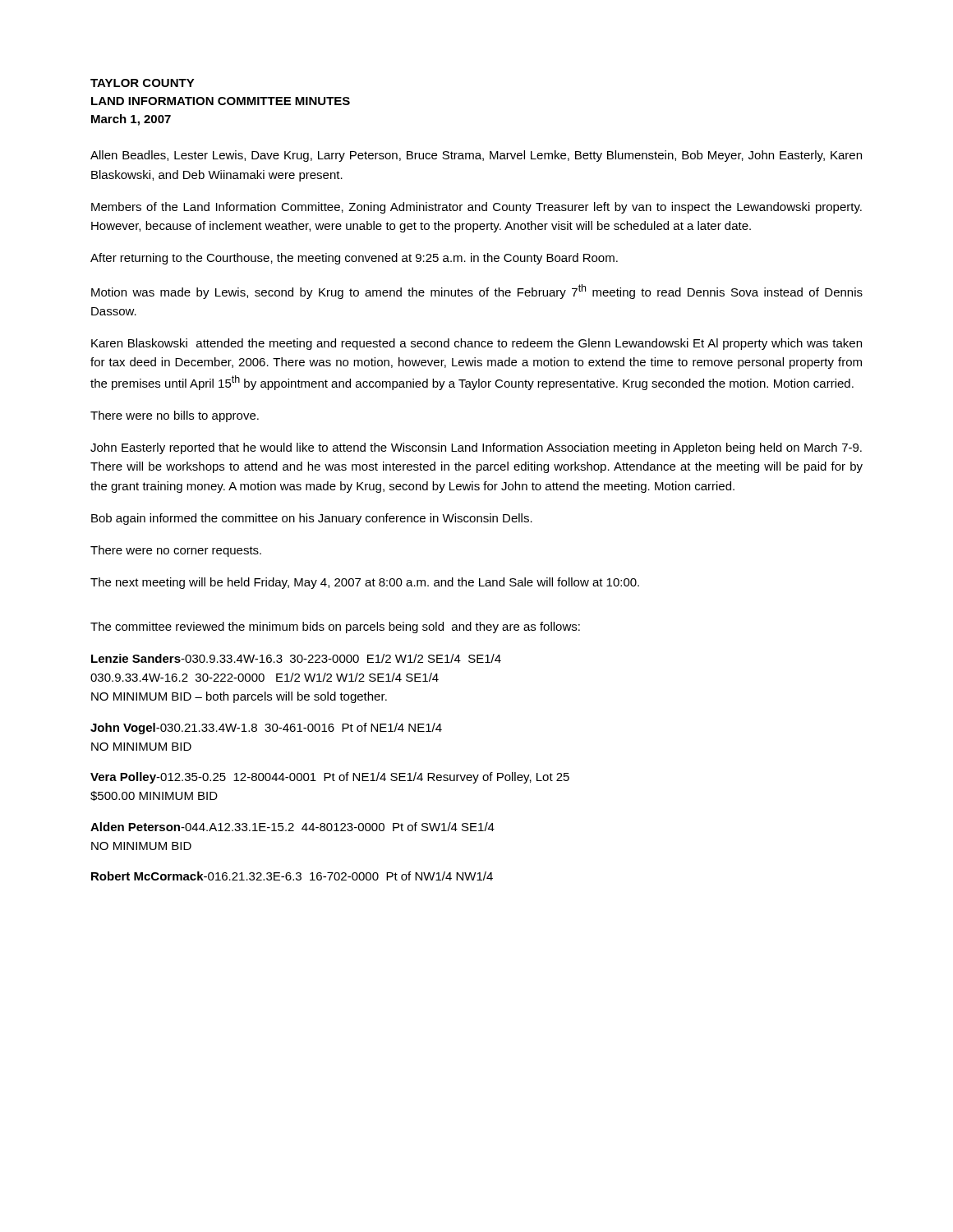Image resolution: width=953 pixels, height=1232 pixels.
Task: Click on the passage starting "Allen Beadles, Lester Lewis, Dave"
Action: tap(476, 165)
